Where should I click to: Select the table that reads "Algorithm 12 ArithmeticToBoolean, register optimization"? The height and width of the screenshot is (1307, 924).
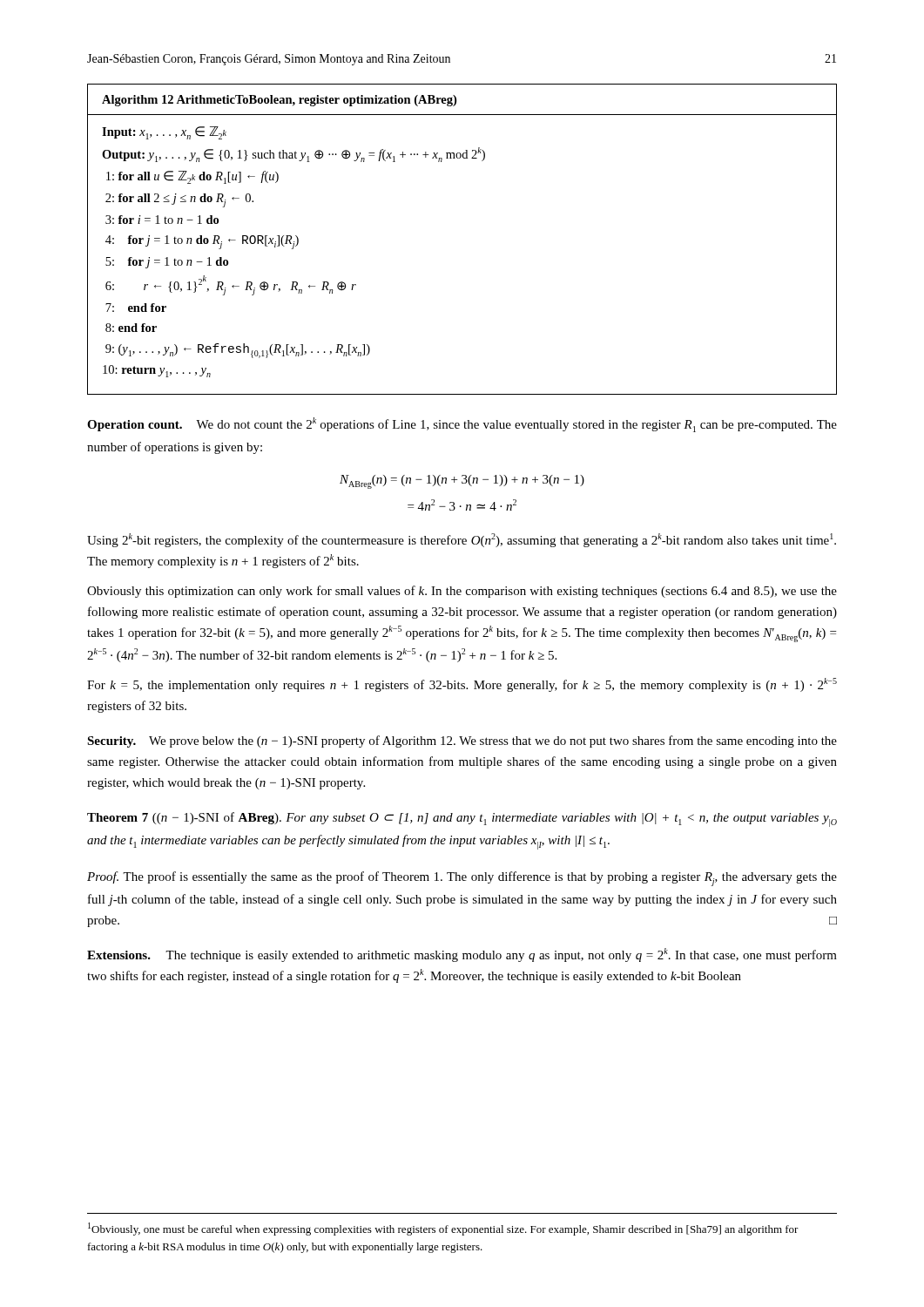462,239
